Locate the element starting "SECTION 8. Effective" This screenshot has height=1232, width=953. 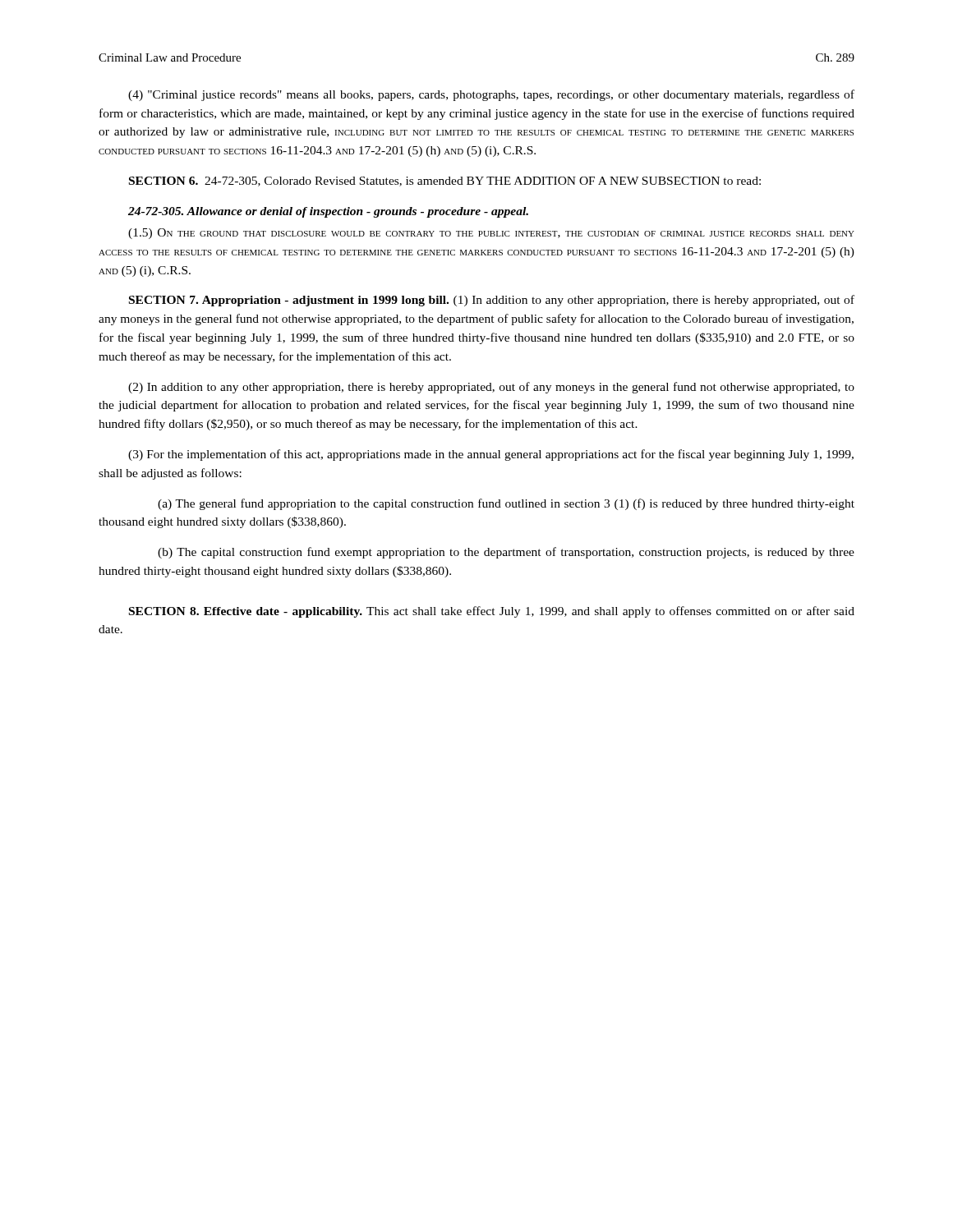tap(476, 620)
